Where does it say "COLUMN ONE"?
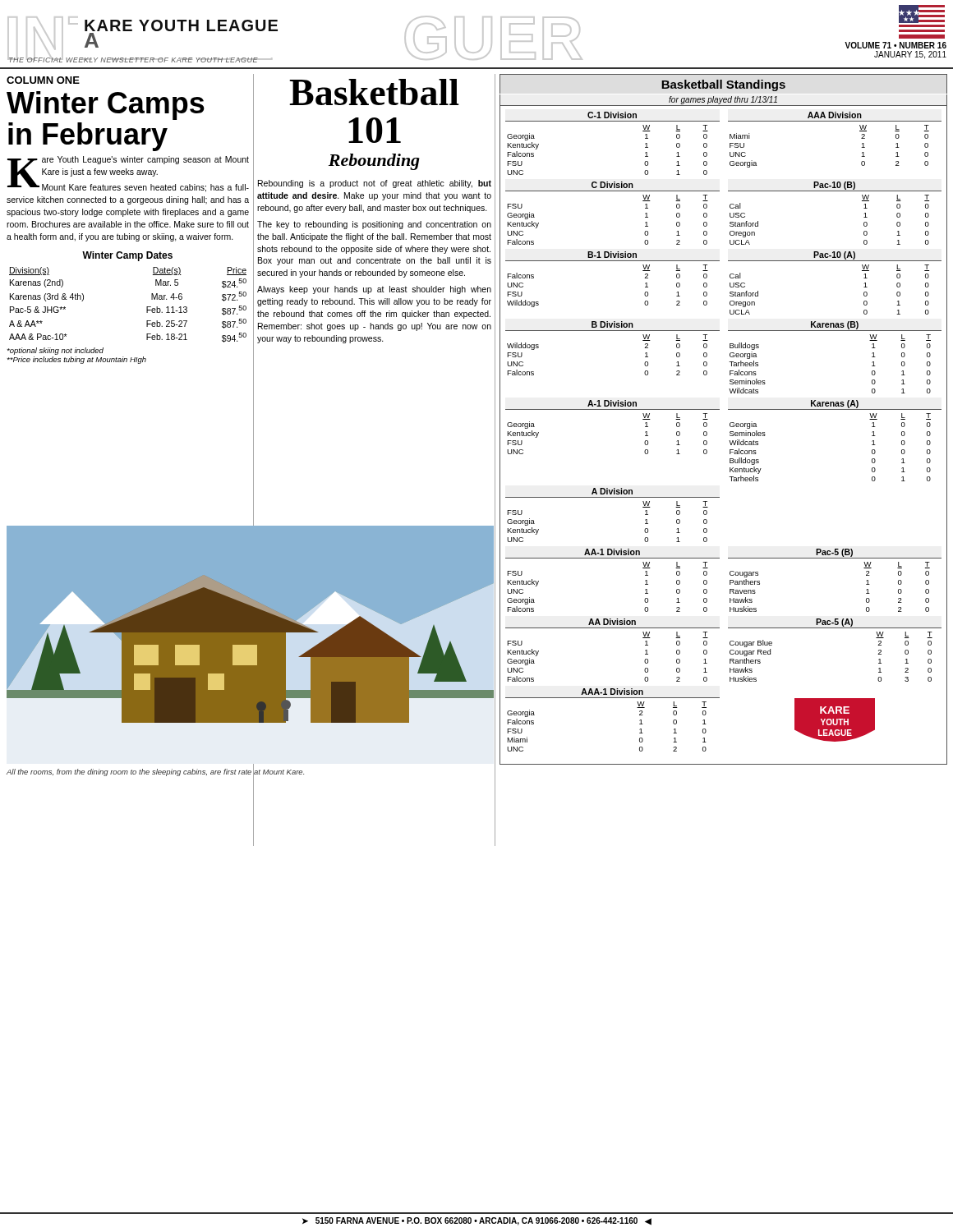 [x=43, y=80]
